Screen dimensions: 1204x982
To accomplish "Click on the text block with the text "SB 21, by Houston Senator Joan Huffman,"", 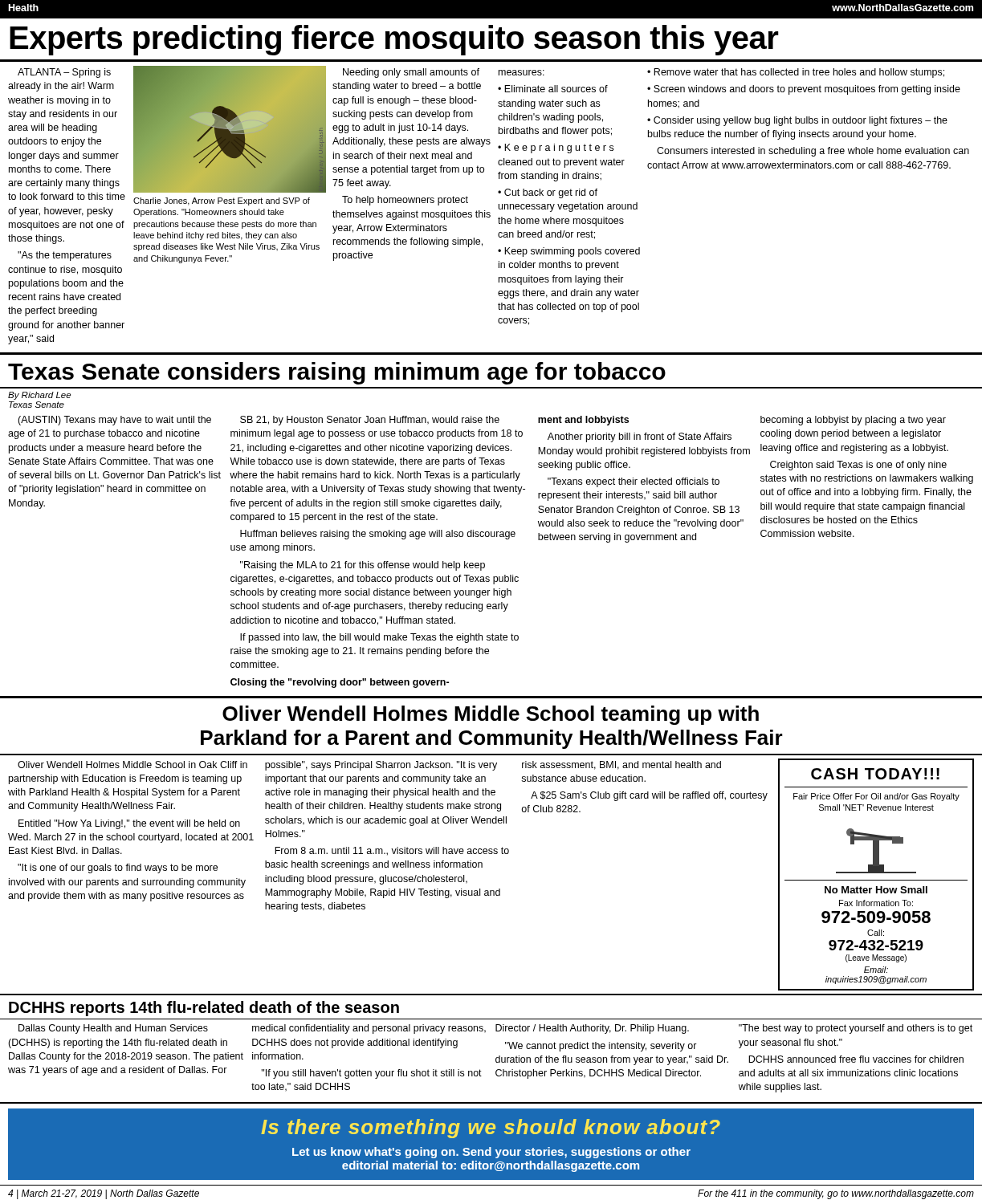I will 380,551.
